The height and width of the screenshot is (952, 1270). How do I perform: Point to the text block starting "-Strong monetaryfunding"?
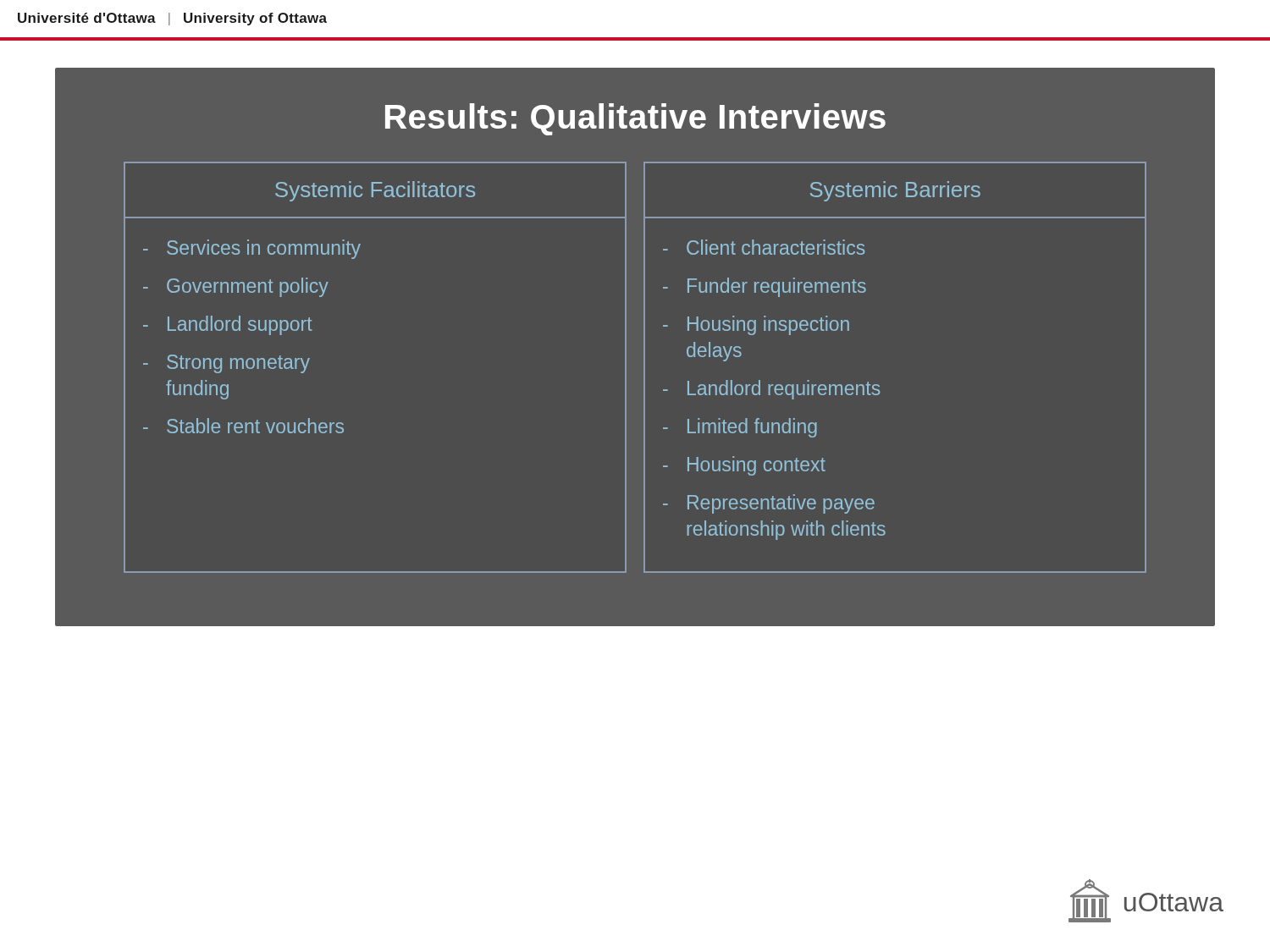click(226, 376)
